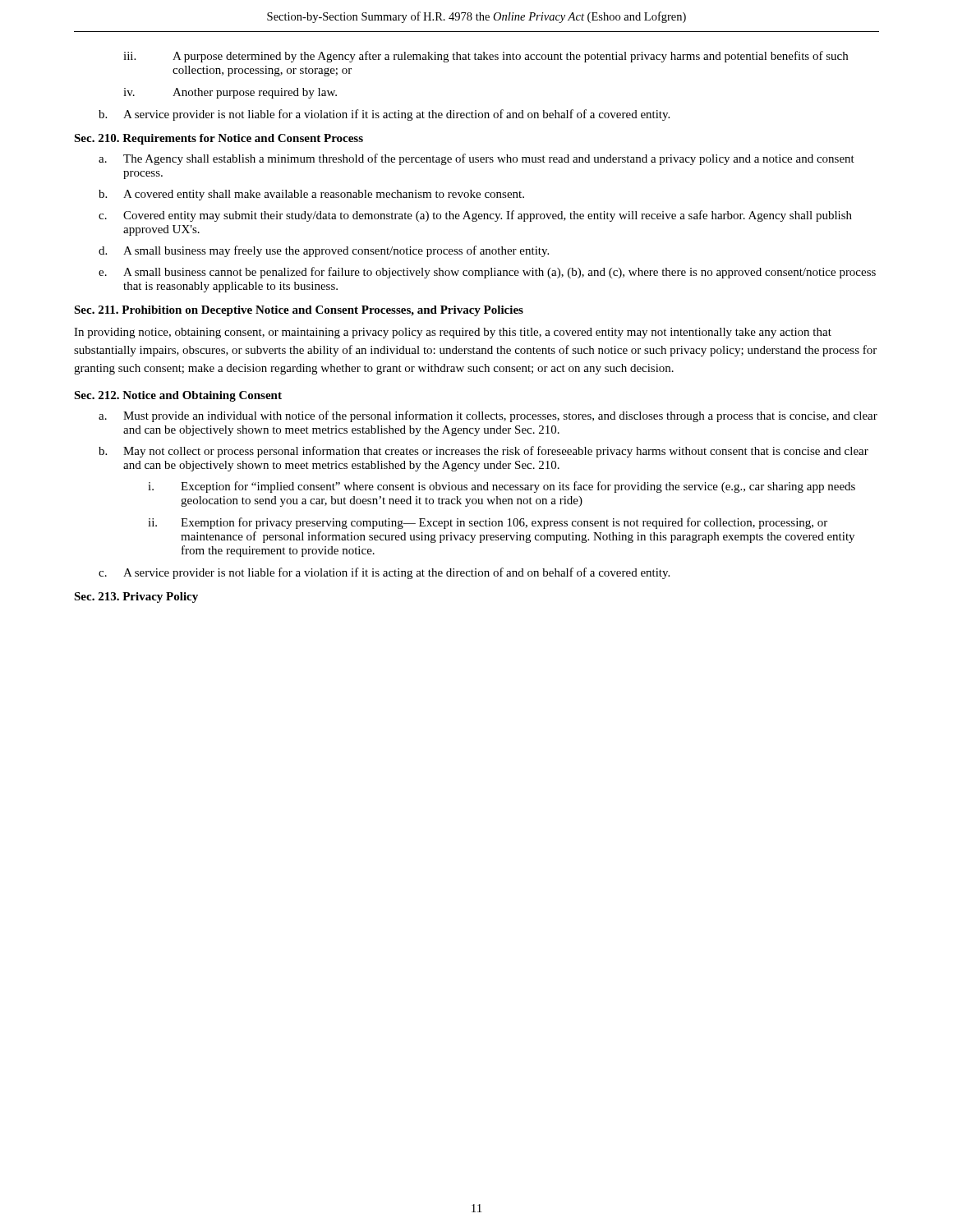This screenshot has height=1232, width=953.
Task: Select the text block starting "b. A service provider is not liable"
Action: 385,115
